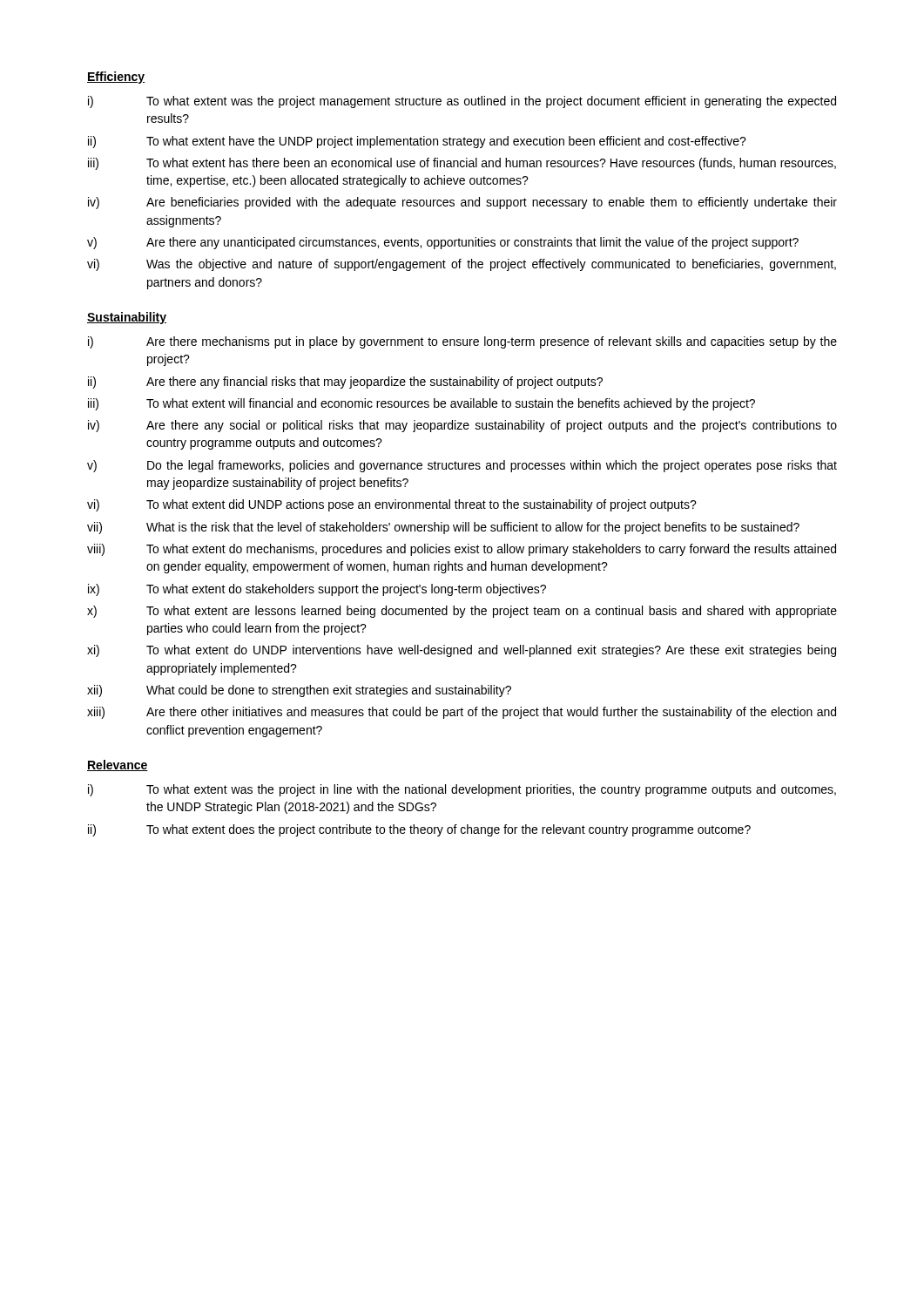Select the block starting "viii) To what extent do mechanisms, procedures and"
This screenshot has height=1307, width=924.
tap(462, 558)
